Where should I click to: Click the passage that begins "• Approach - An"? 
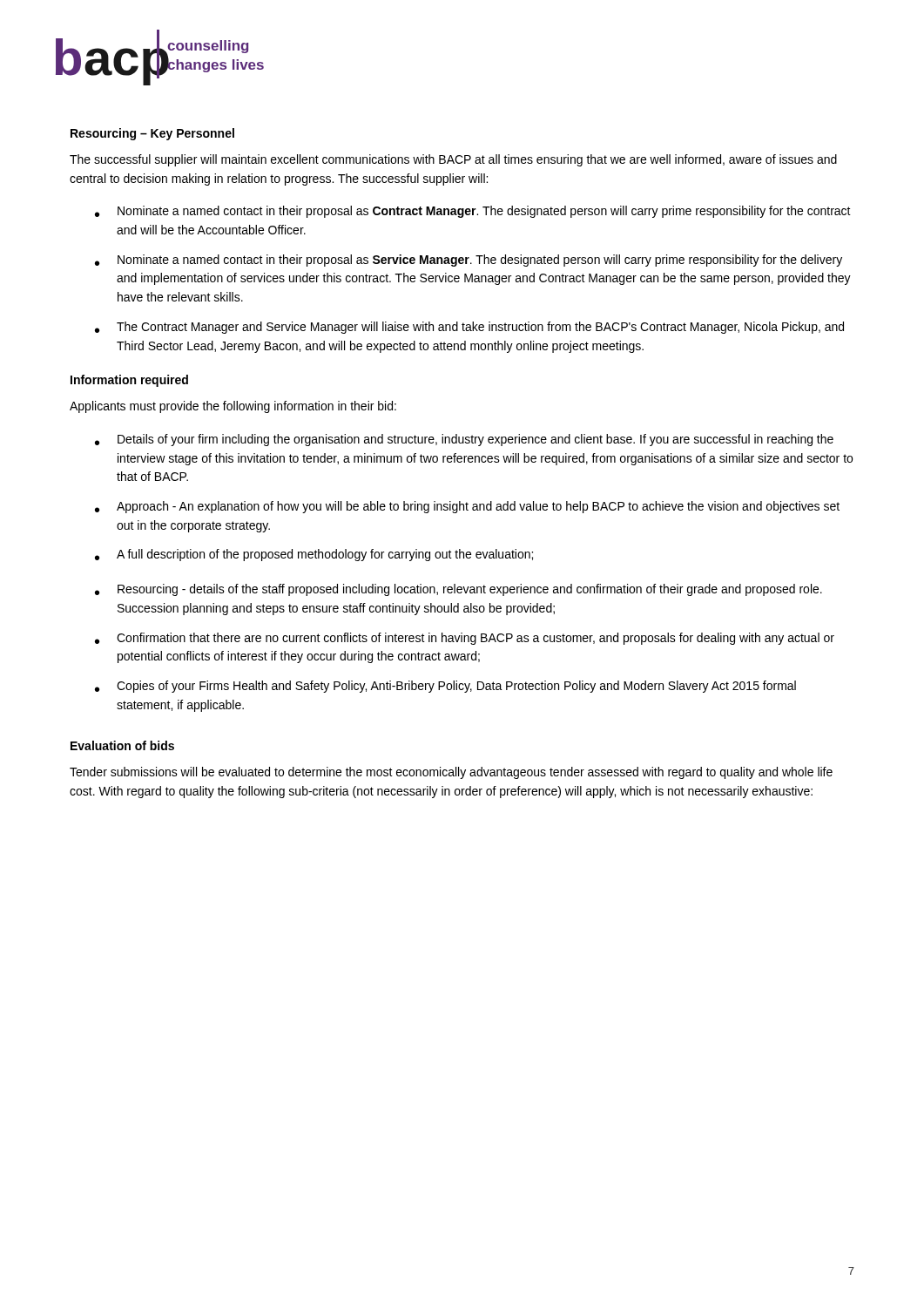(x=474, y=516)
